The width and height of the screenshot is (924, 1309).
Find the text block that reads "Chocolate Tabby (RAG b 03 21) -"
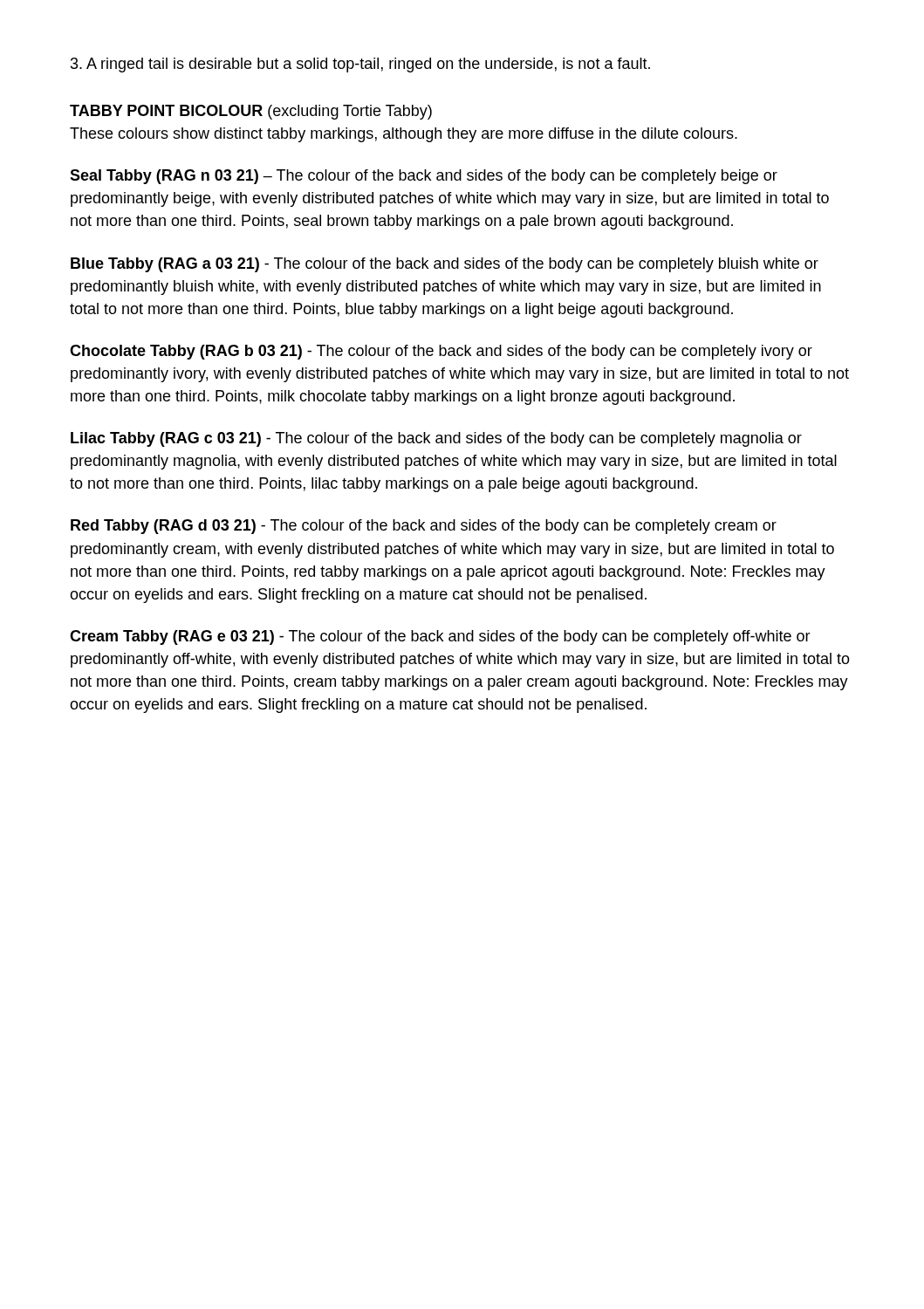coord(459,373)
